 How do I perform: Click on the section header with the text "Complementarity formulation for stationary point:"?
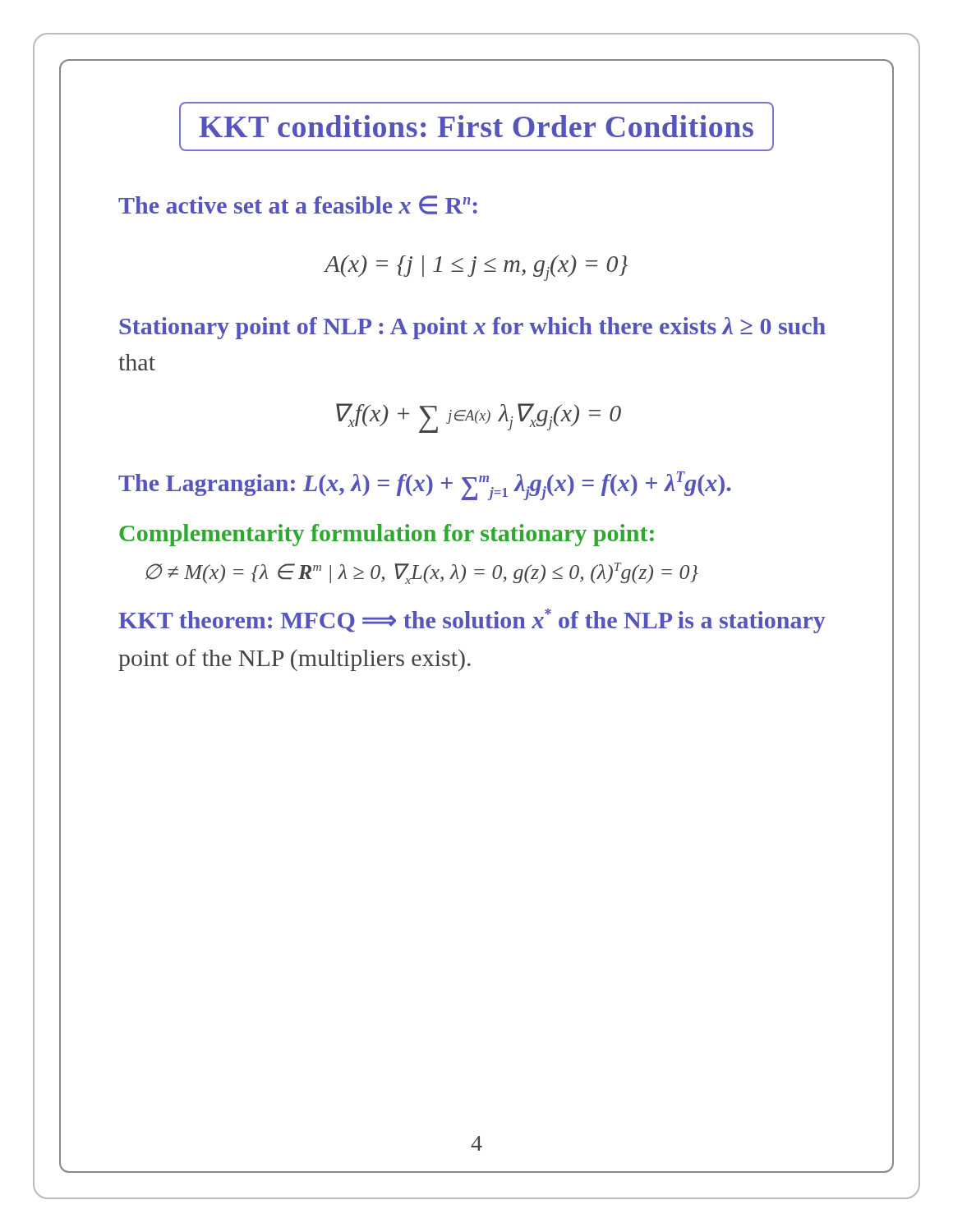pos(387,532)
